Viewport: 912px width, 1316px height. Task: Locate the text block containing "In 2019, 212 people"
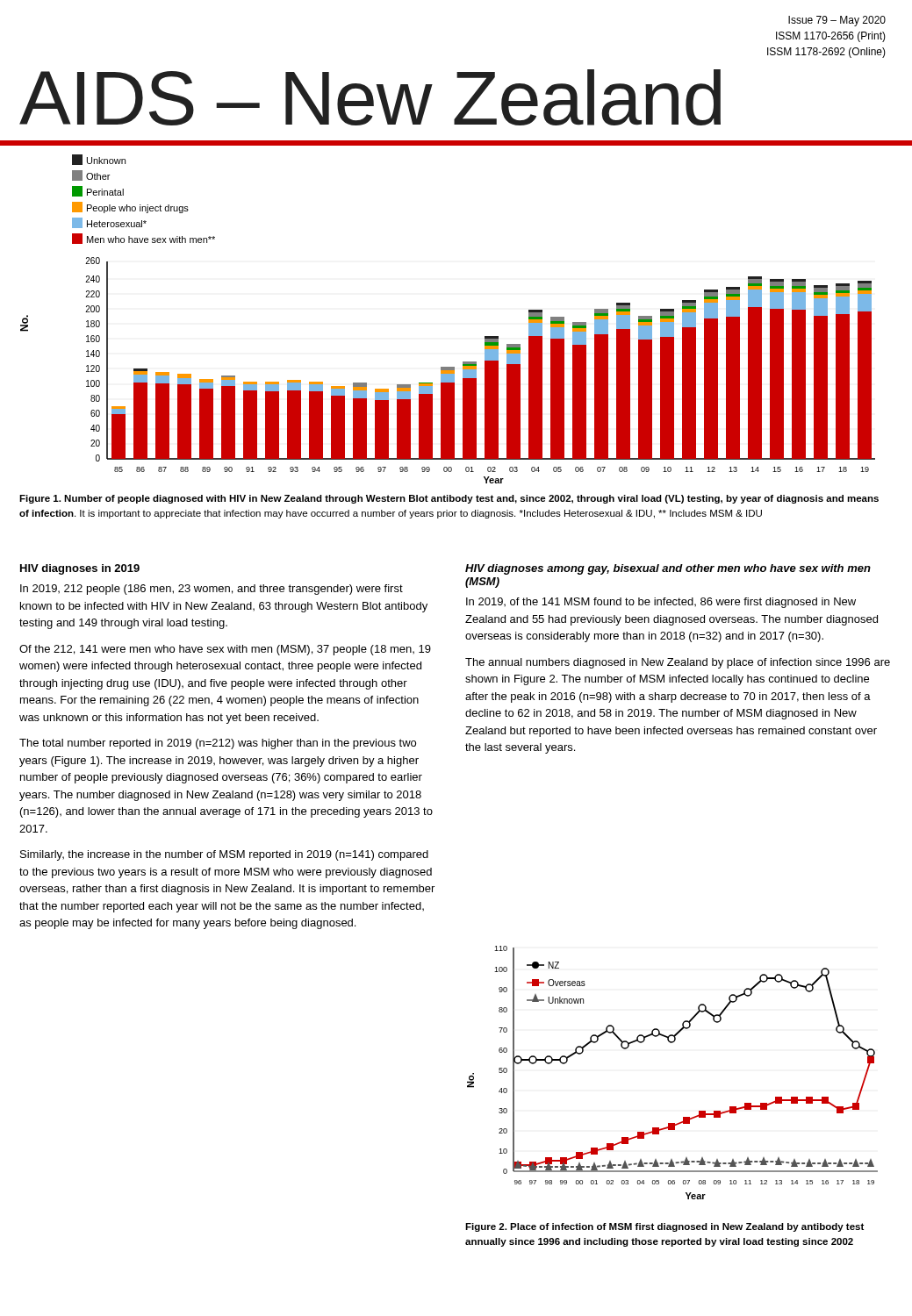click(x=228, y=756)
